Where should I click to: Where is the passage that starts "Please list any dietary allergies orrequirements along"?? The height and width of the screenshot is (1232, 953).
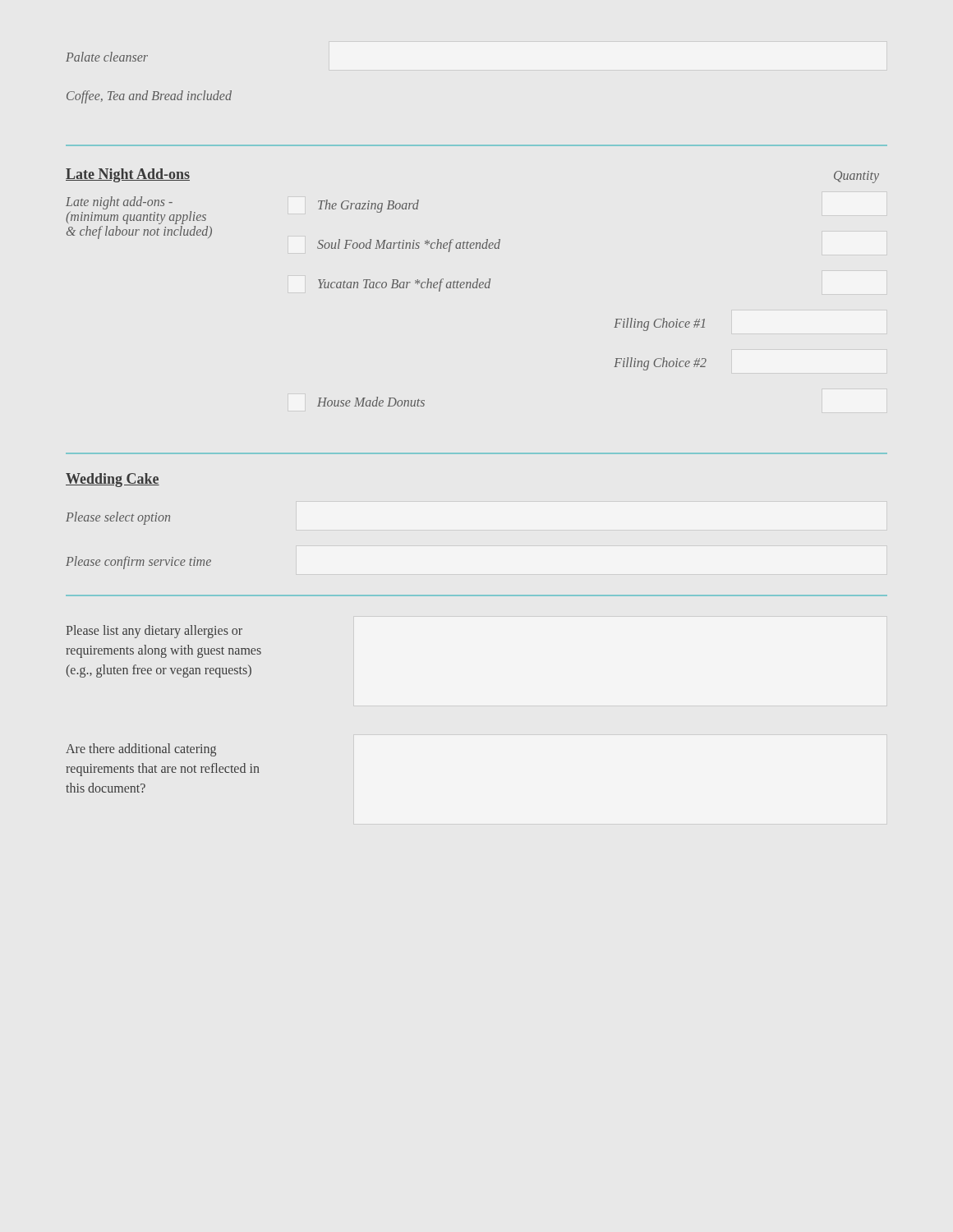(x=164, y=650)
